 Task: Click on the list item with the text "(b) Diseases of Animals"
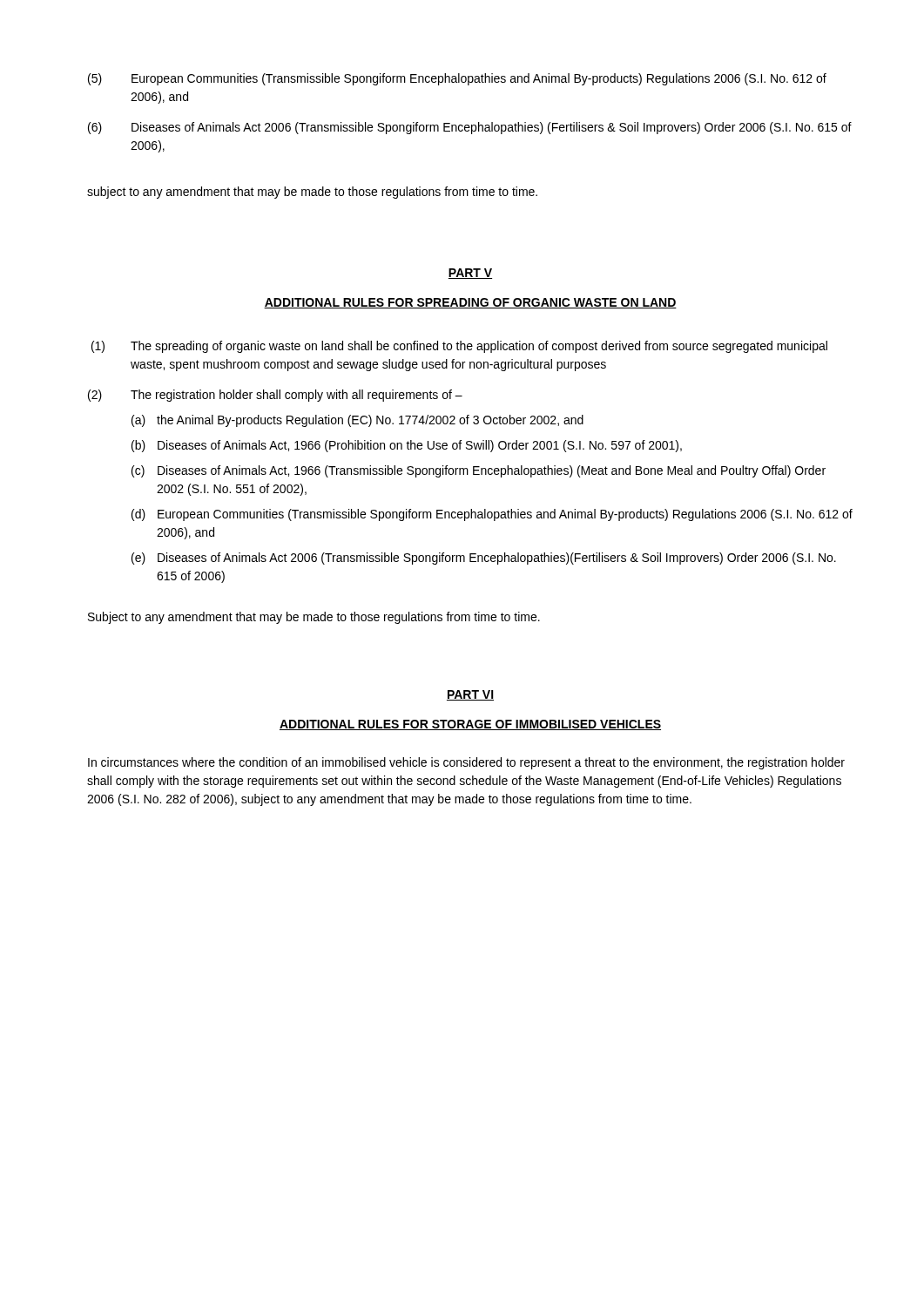(x=492, y=446)
